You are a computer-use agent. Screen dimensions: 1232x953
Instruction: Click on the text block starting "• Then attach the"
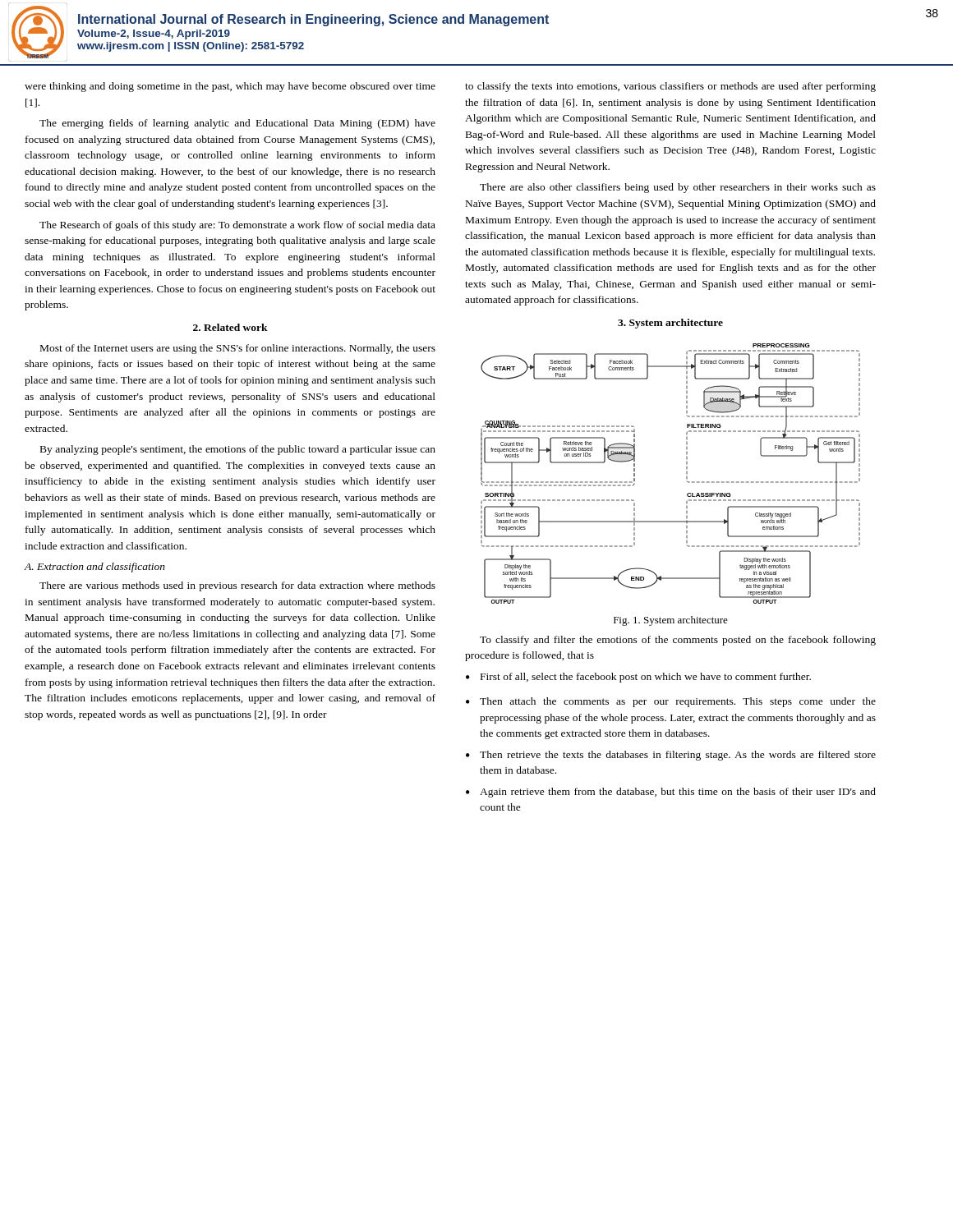click(670, 717)
